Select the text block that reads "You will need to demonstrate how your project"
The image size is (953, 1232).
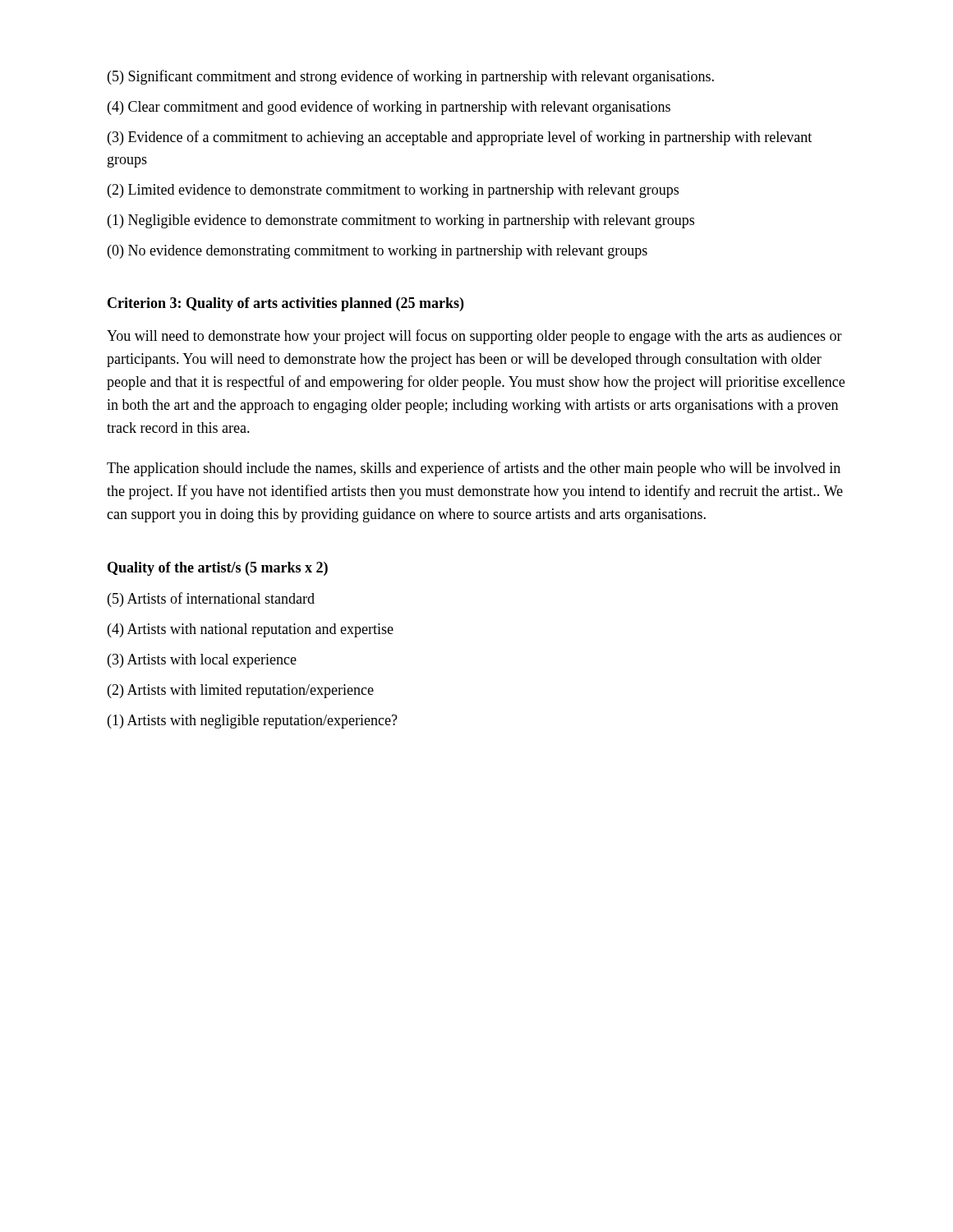(476, 383)
